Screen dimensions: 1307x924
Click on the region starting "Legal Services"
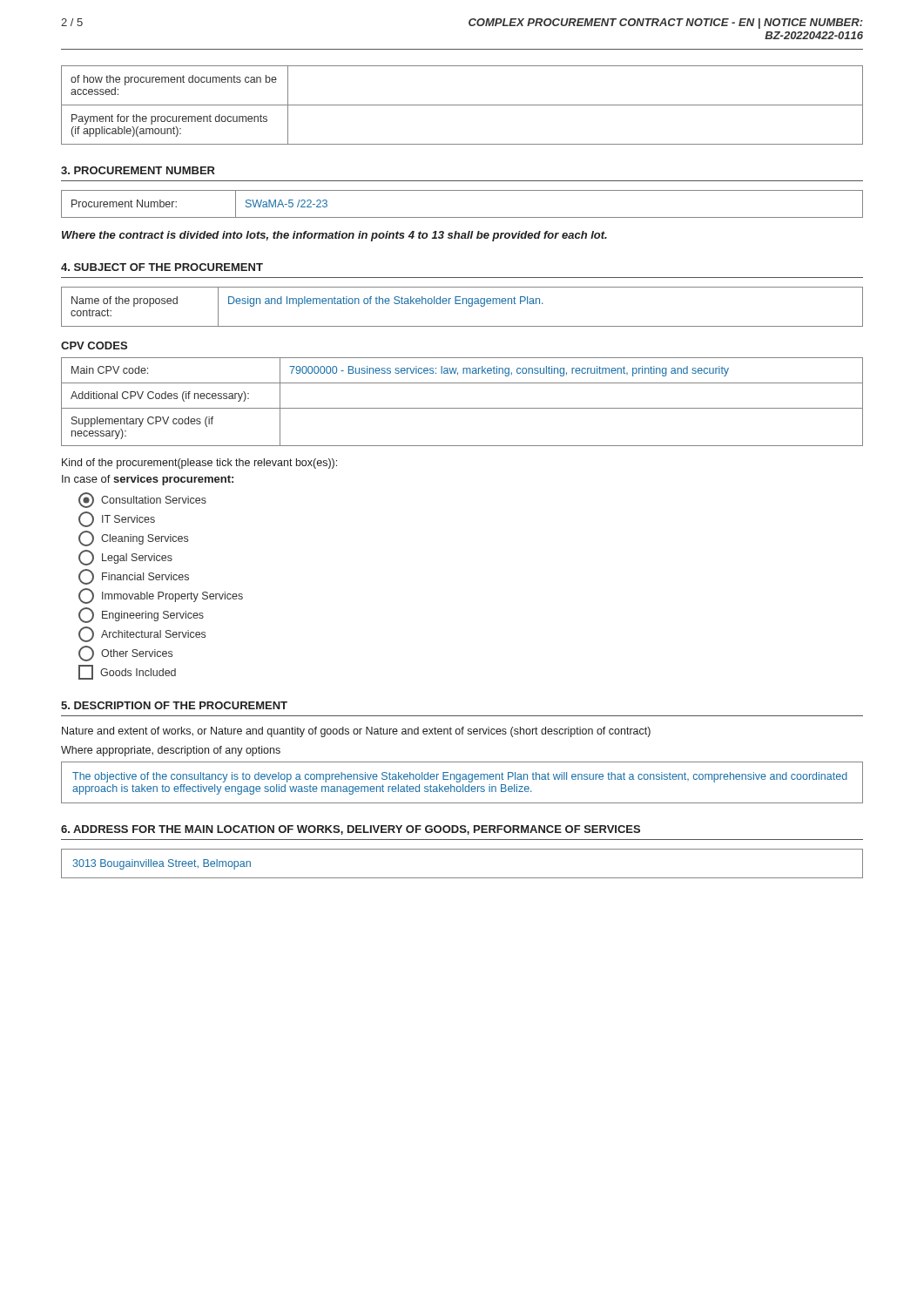[125, 558]
